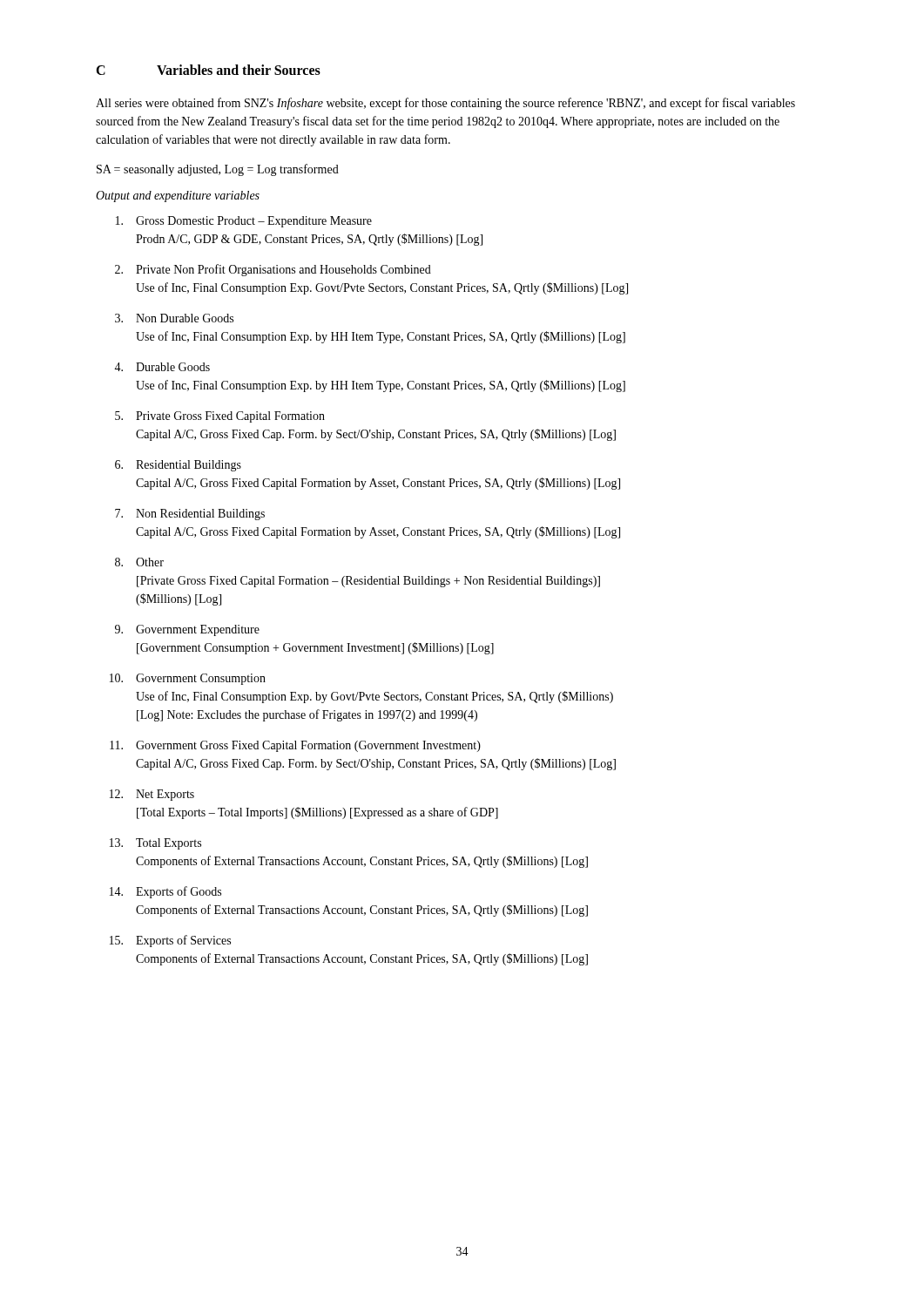The width and height of the screenshot is (924, 1307).
Task: Locate the block of text that opens with "7. Non Residential"
Action: 462,523
